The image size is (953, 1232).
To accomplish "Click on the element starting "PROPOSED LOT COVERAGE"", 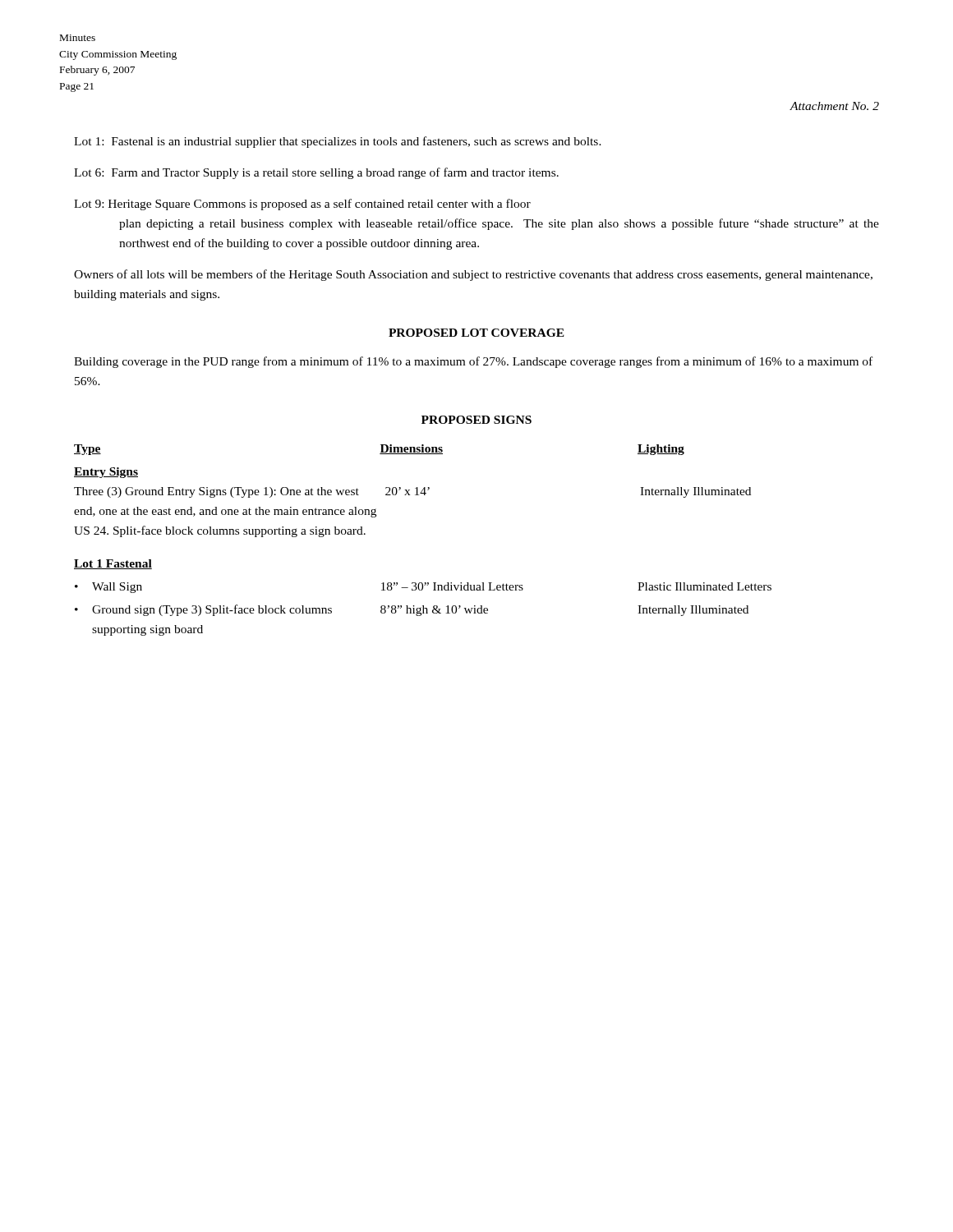I will click(x=476, y=332).
